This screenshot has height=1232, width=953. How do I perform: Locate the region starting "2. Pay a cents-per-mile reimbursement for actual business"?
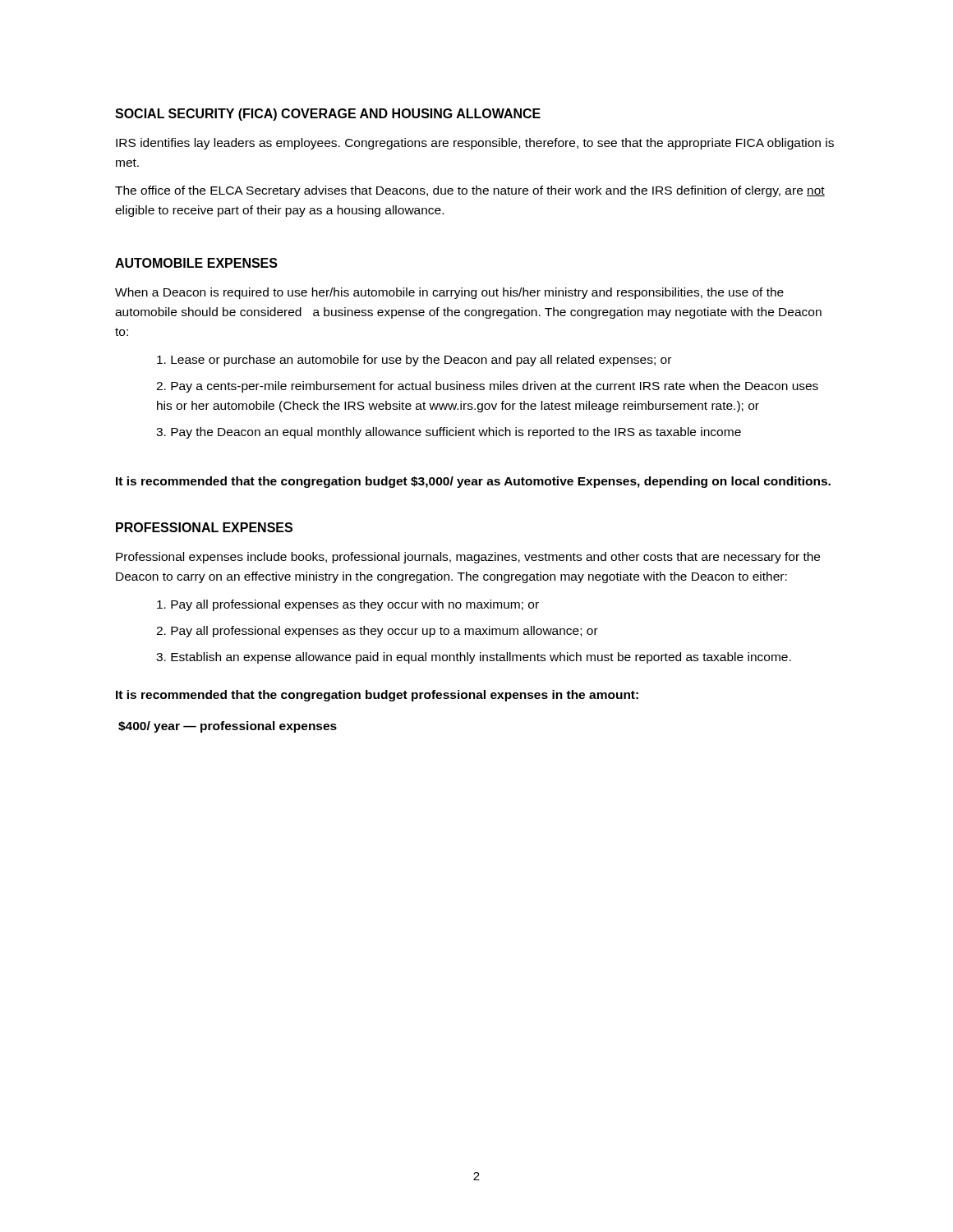coord(487,396)
